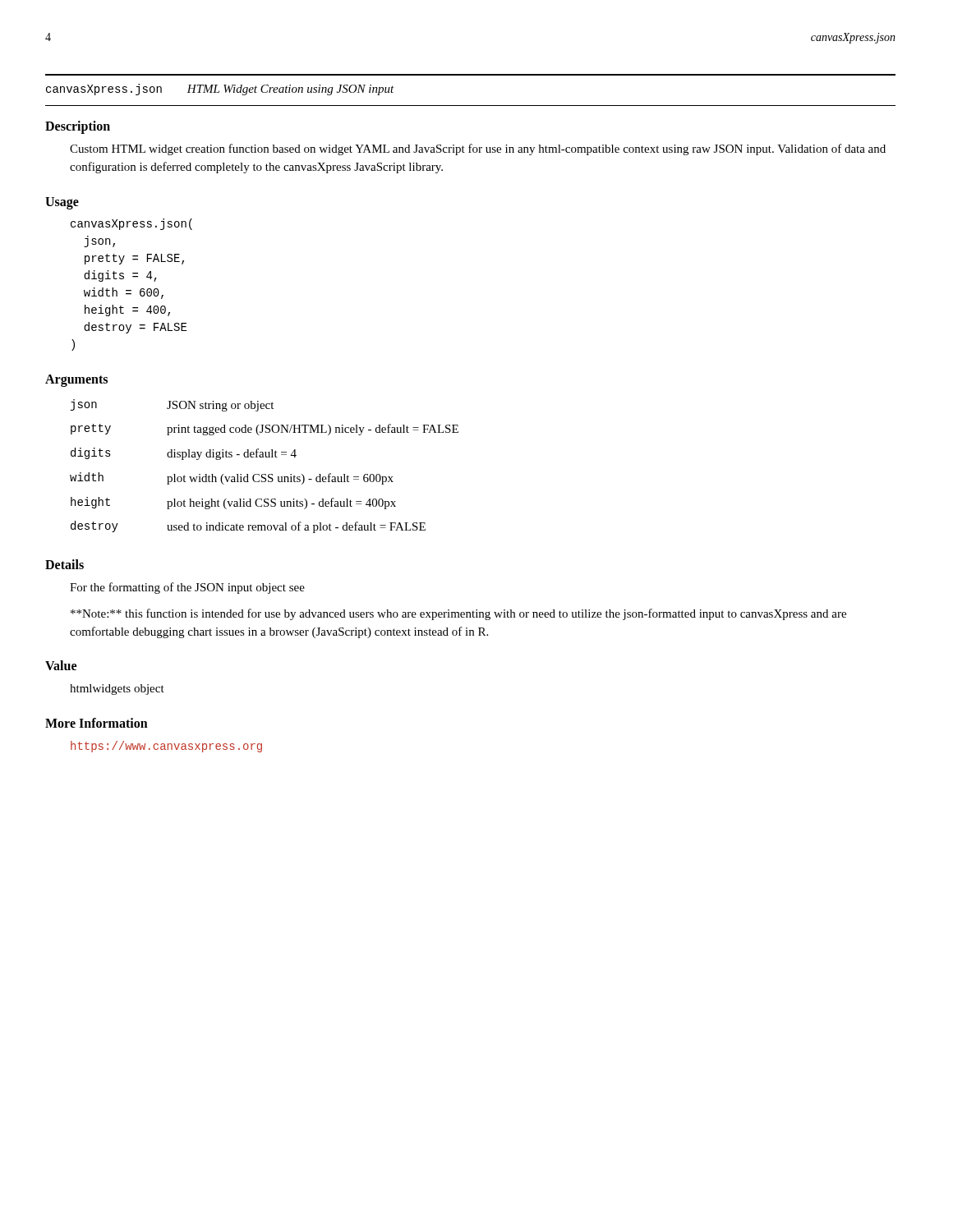Click where it says "htmlwidgets object"

pos(117,689)
